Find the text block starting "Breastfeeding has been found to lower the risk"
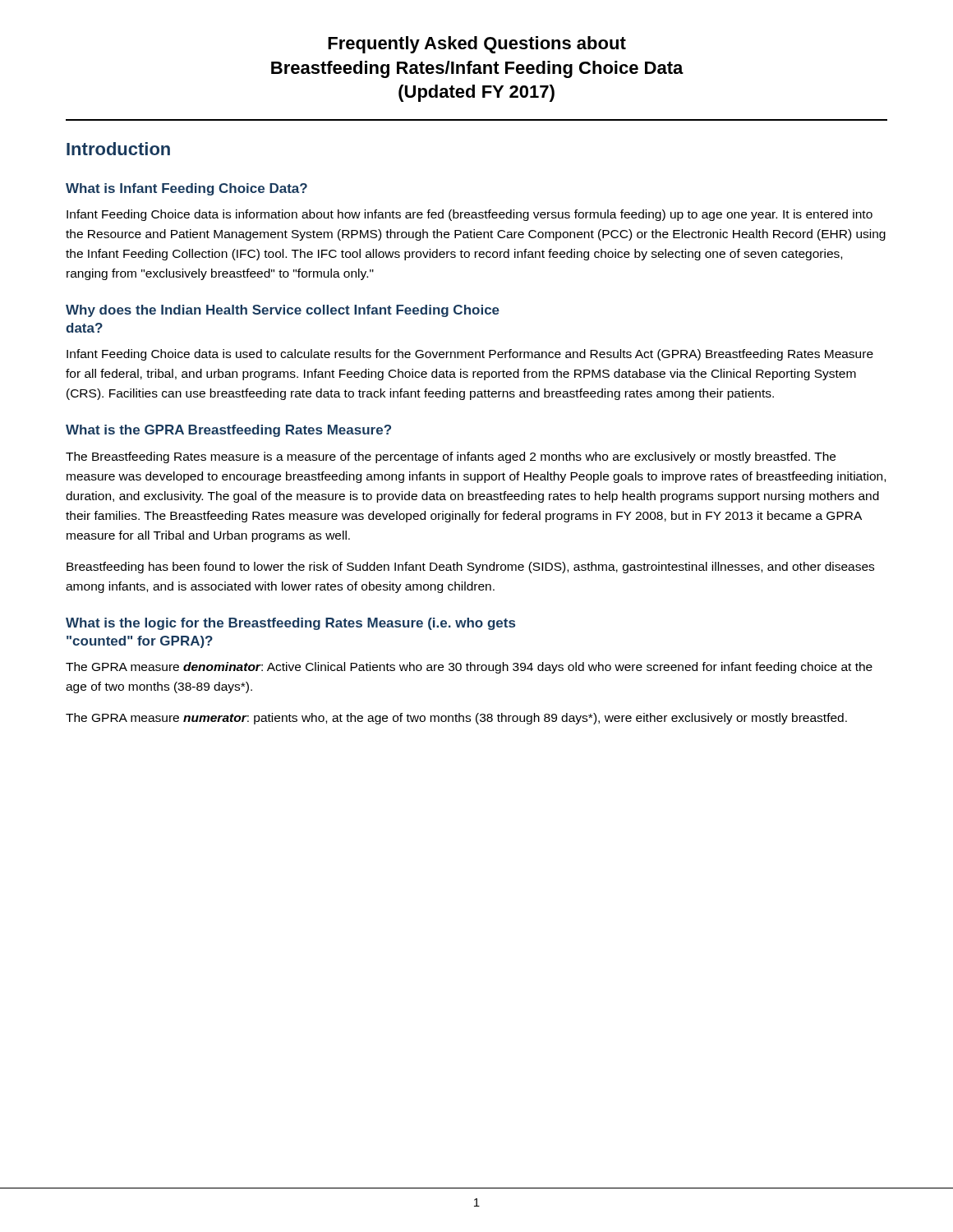Viewport: 953px width, 1232px height. click(470, 576)
